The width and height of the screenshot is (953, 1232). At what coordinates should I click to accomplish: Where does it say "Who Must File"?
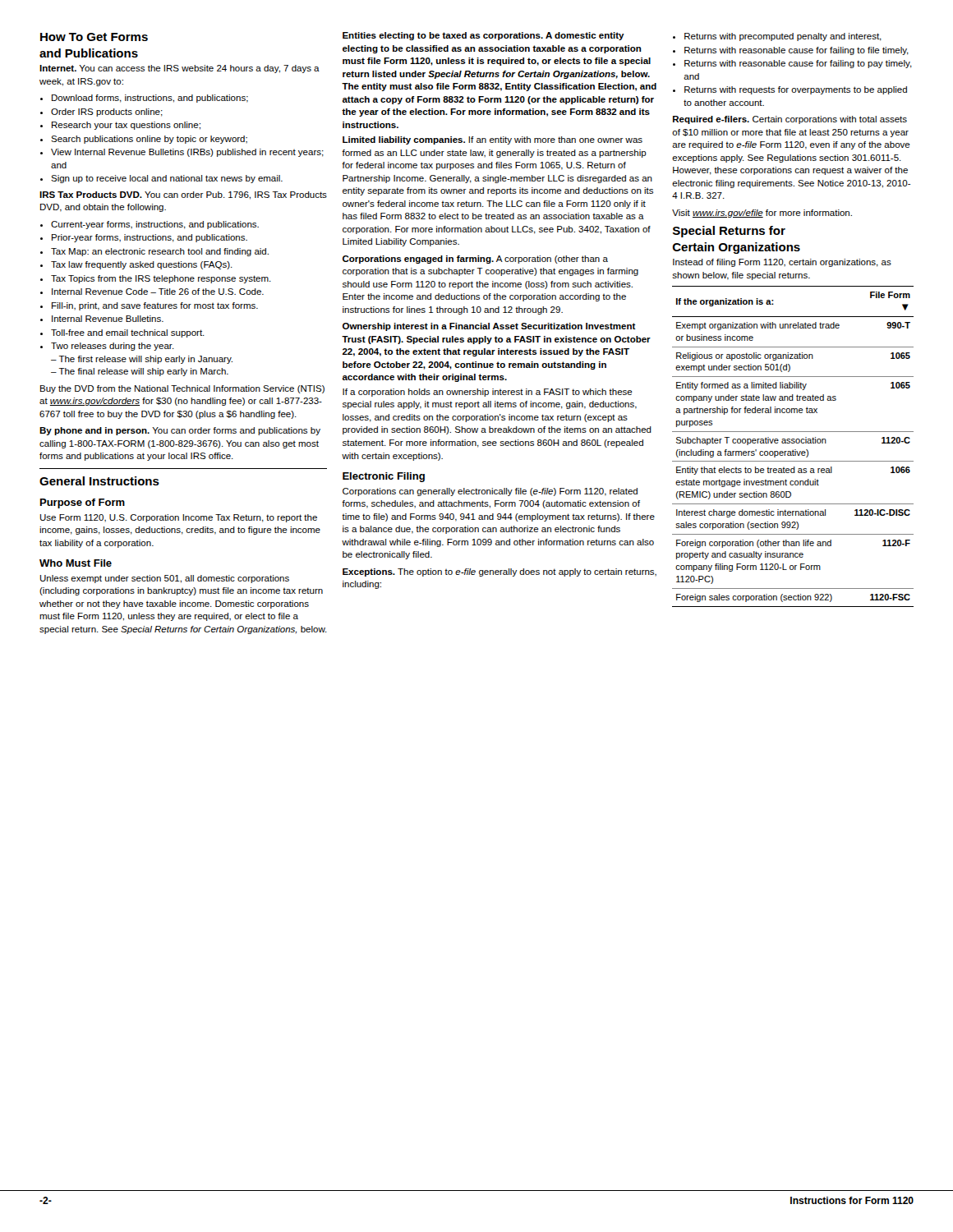[76, 563]
